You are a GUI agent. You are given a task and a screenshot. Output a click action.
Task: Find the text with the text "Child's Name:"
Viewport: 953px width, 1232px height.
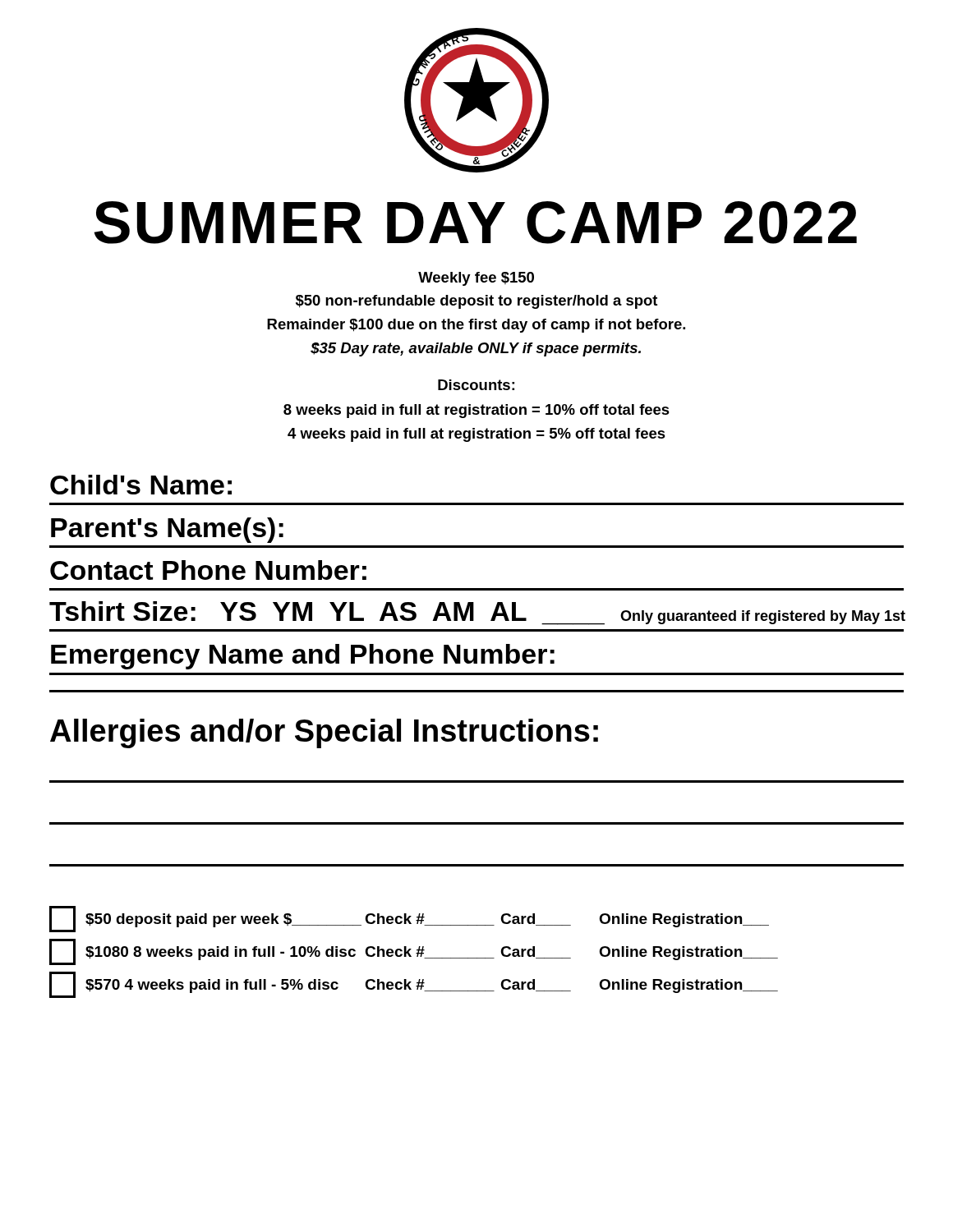point(141,485)
